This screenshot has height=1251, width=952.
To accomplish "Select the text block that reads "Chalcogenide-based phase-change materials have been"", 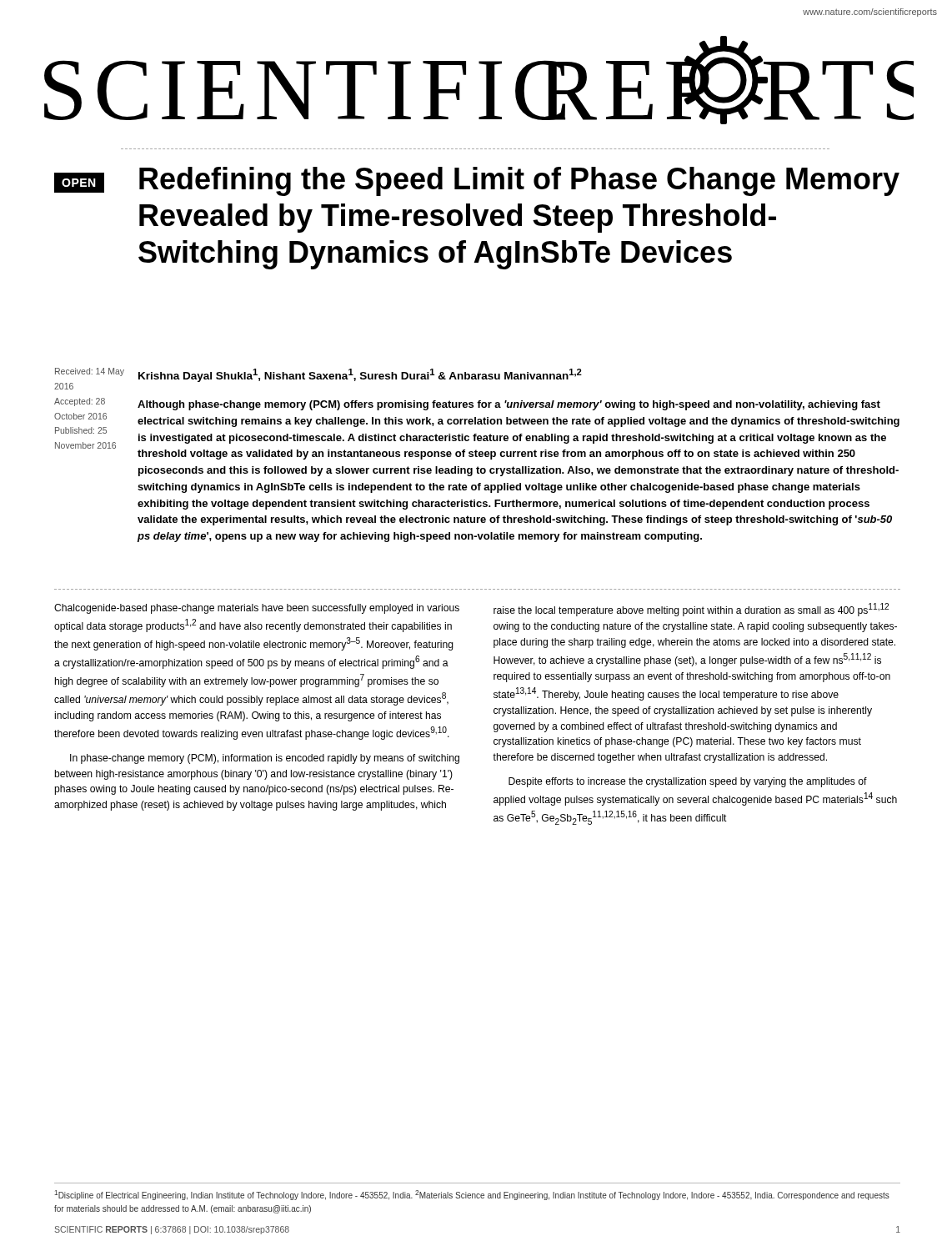I will click(x=252, y=609).
